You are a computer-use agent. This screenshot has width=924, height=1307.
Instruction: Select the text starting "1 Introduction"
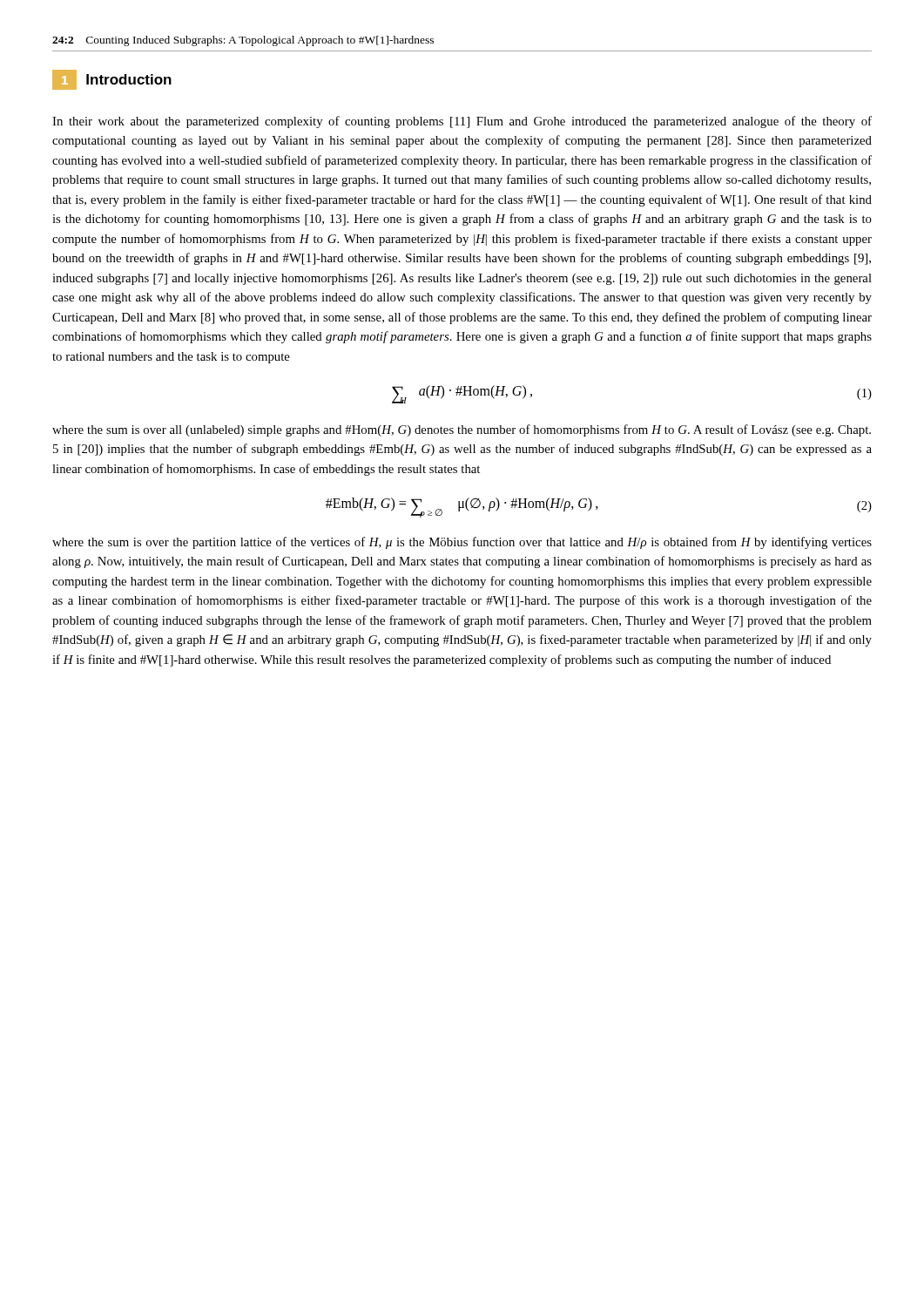click(112, 80)
